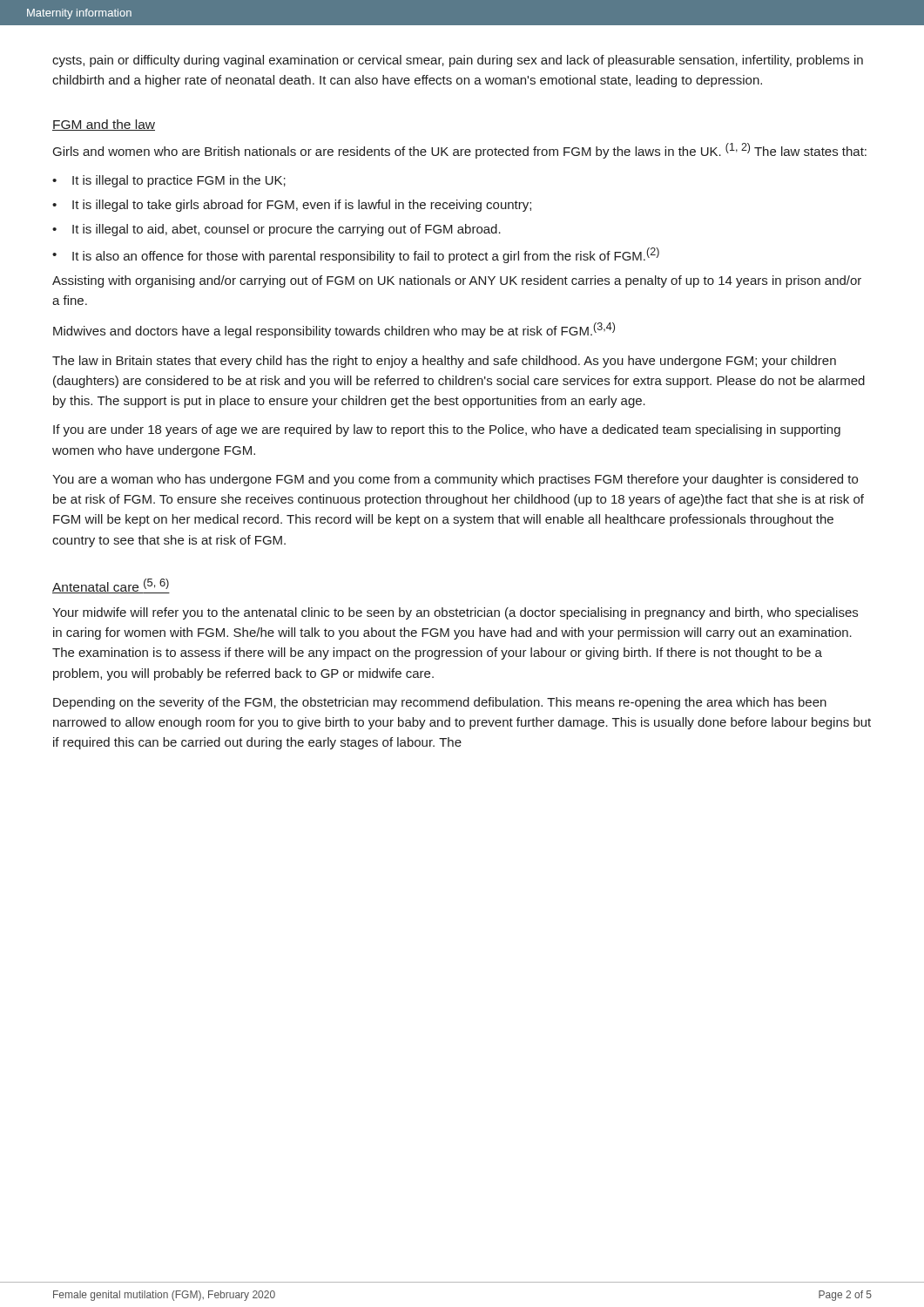Point to the passage starting "• It is illegal to take girls"

click(462, 204)
